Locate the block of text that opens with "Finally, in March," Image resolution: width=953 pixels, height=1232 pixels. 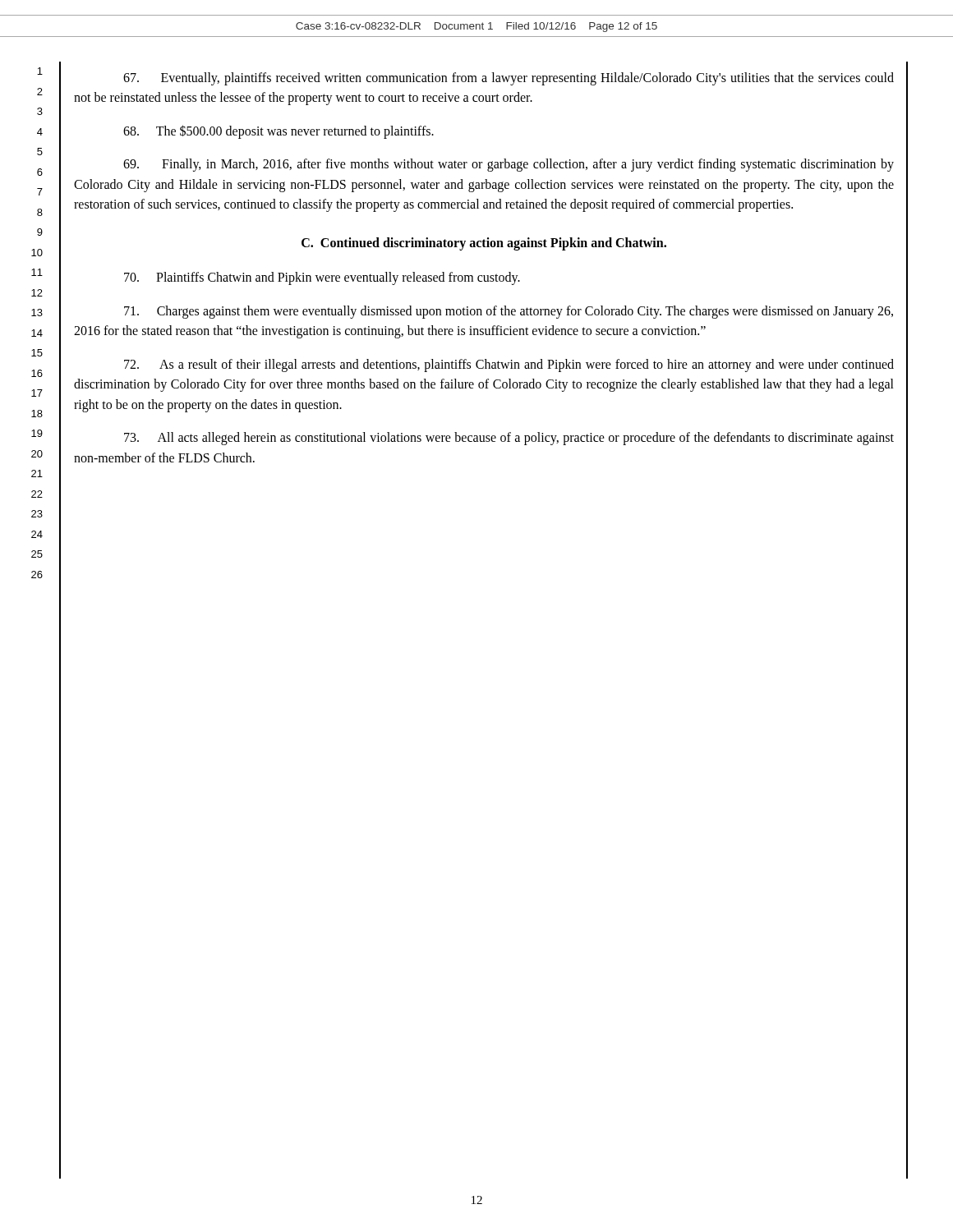click(484, 184)
